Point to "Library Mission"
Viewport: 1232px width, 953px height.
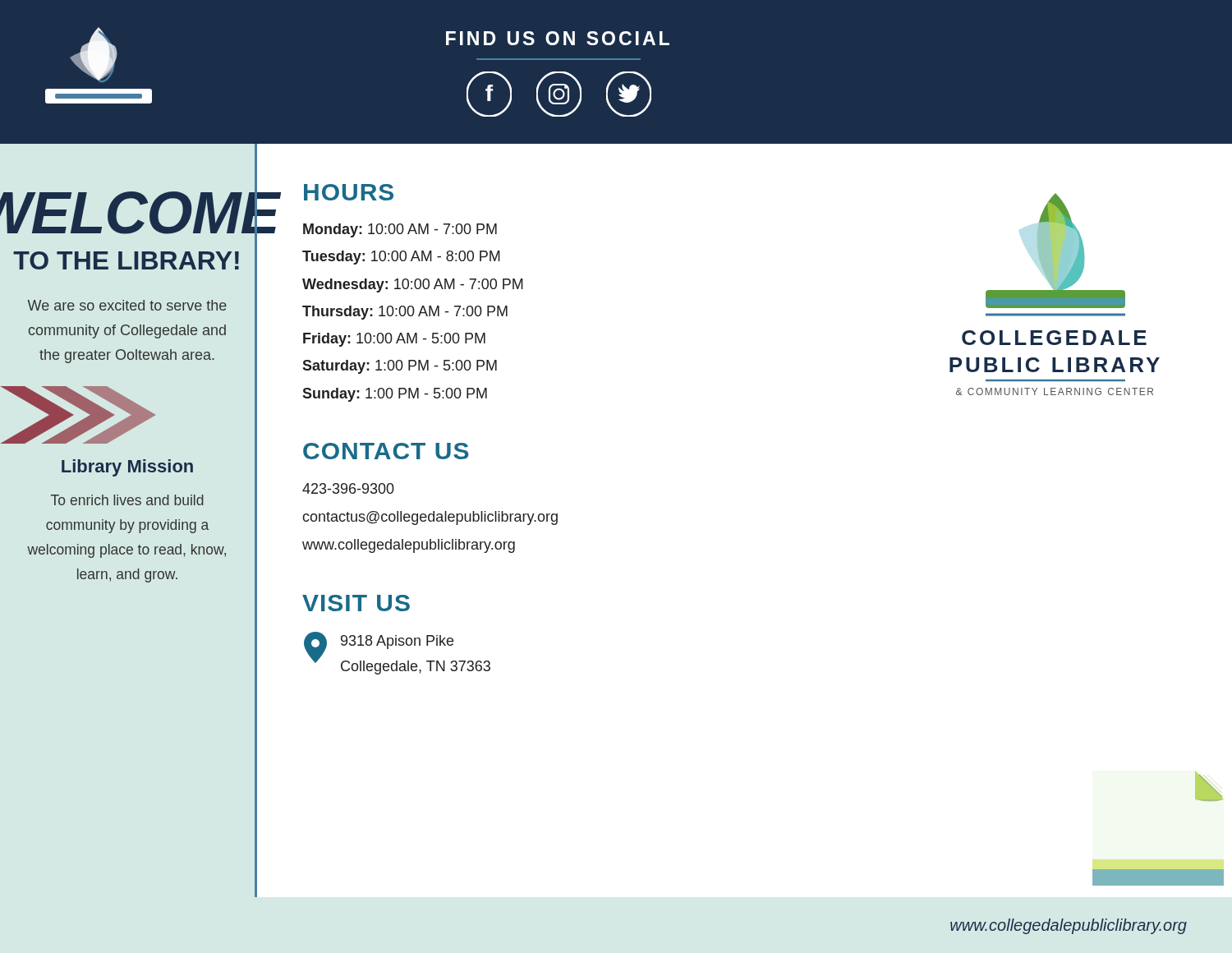point(127,466)
